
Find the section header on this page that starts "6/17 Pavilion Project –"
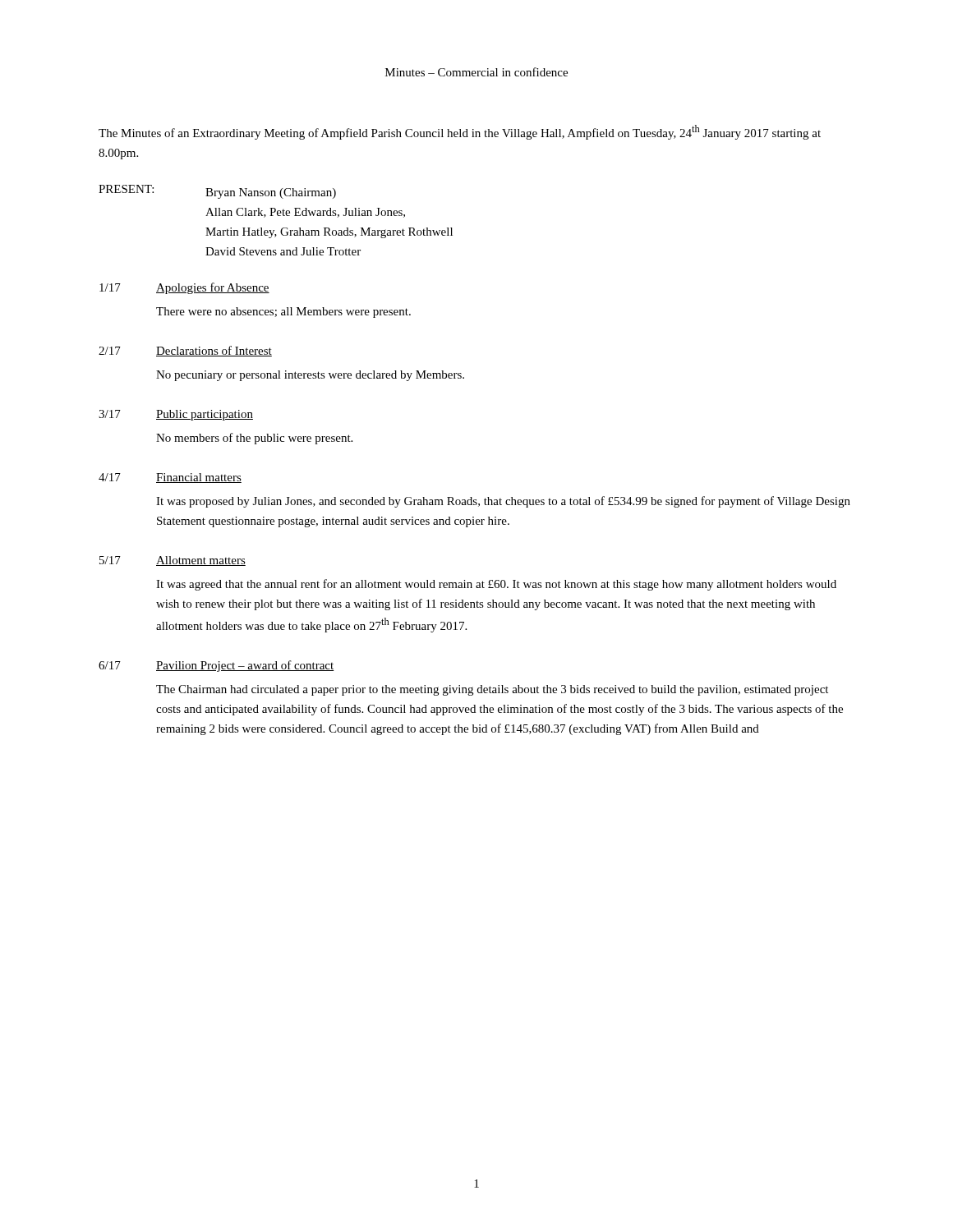point(476,699)
